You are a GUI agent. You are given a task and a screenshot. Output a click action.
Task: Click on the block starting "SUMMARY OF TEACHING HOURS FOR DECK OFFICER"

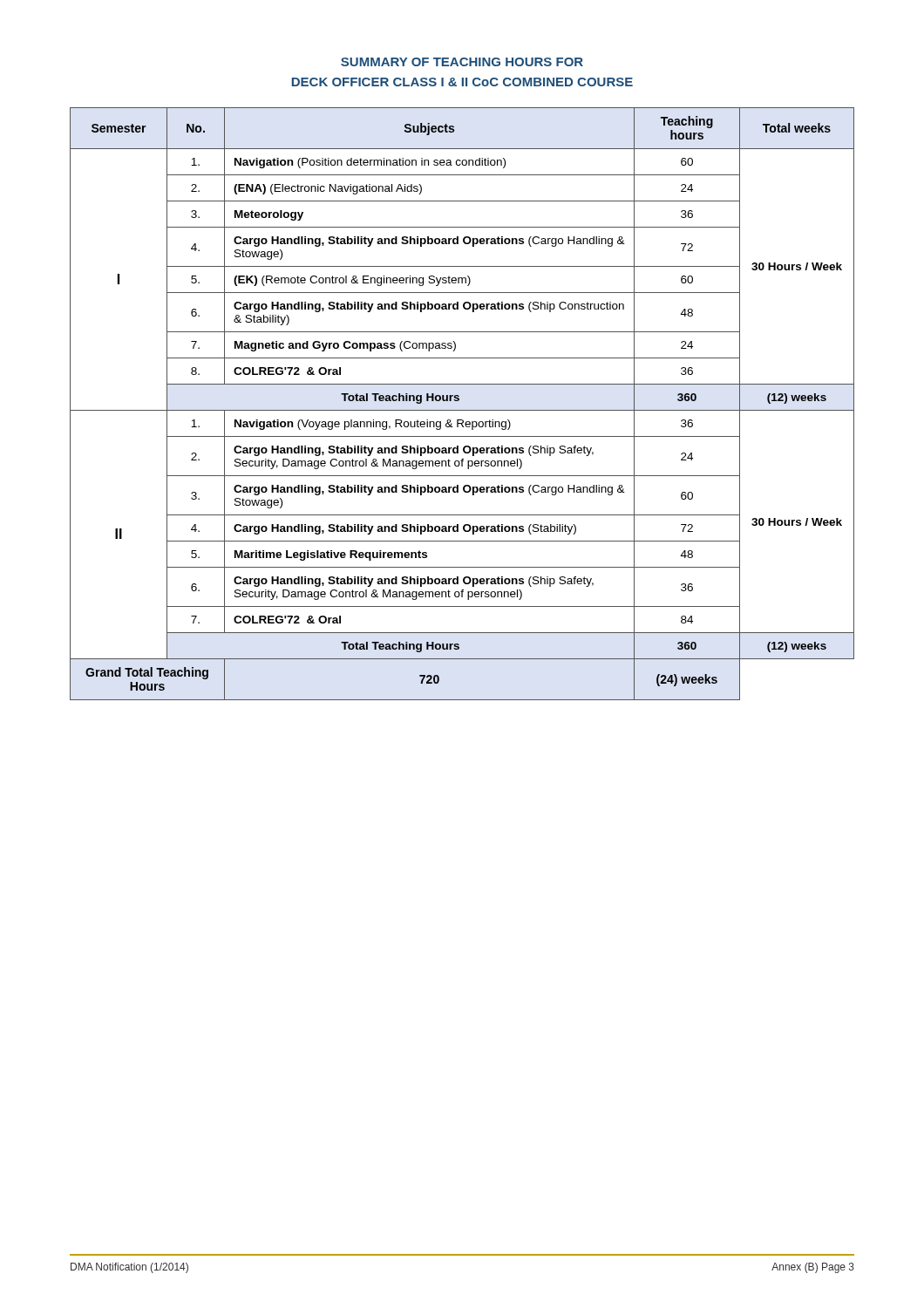462,72
